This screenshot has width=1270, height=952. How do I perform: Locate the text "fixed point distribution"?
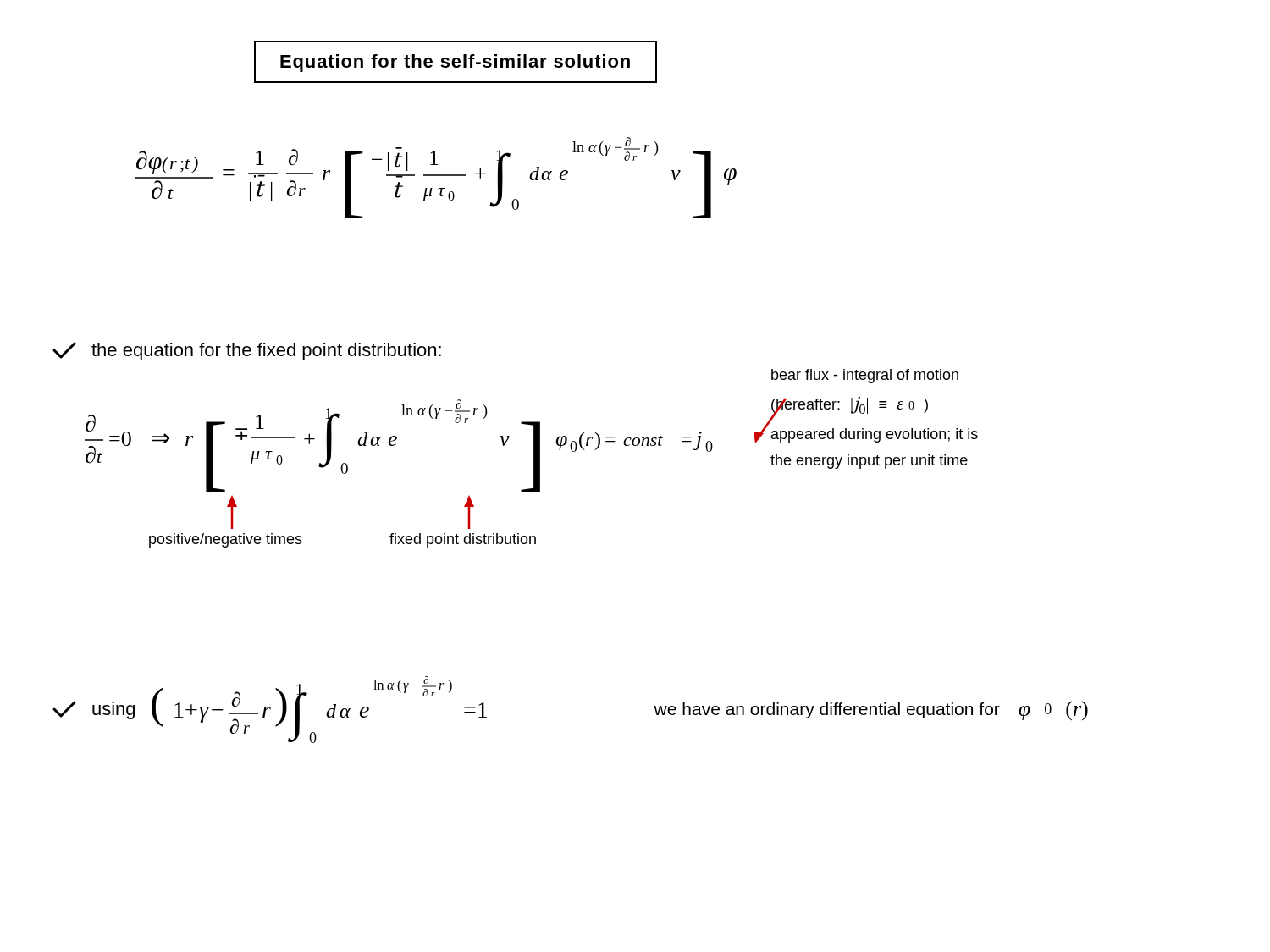click(x=463, y=539)
